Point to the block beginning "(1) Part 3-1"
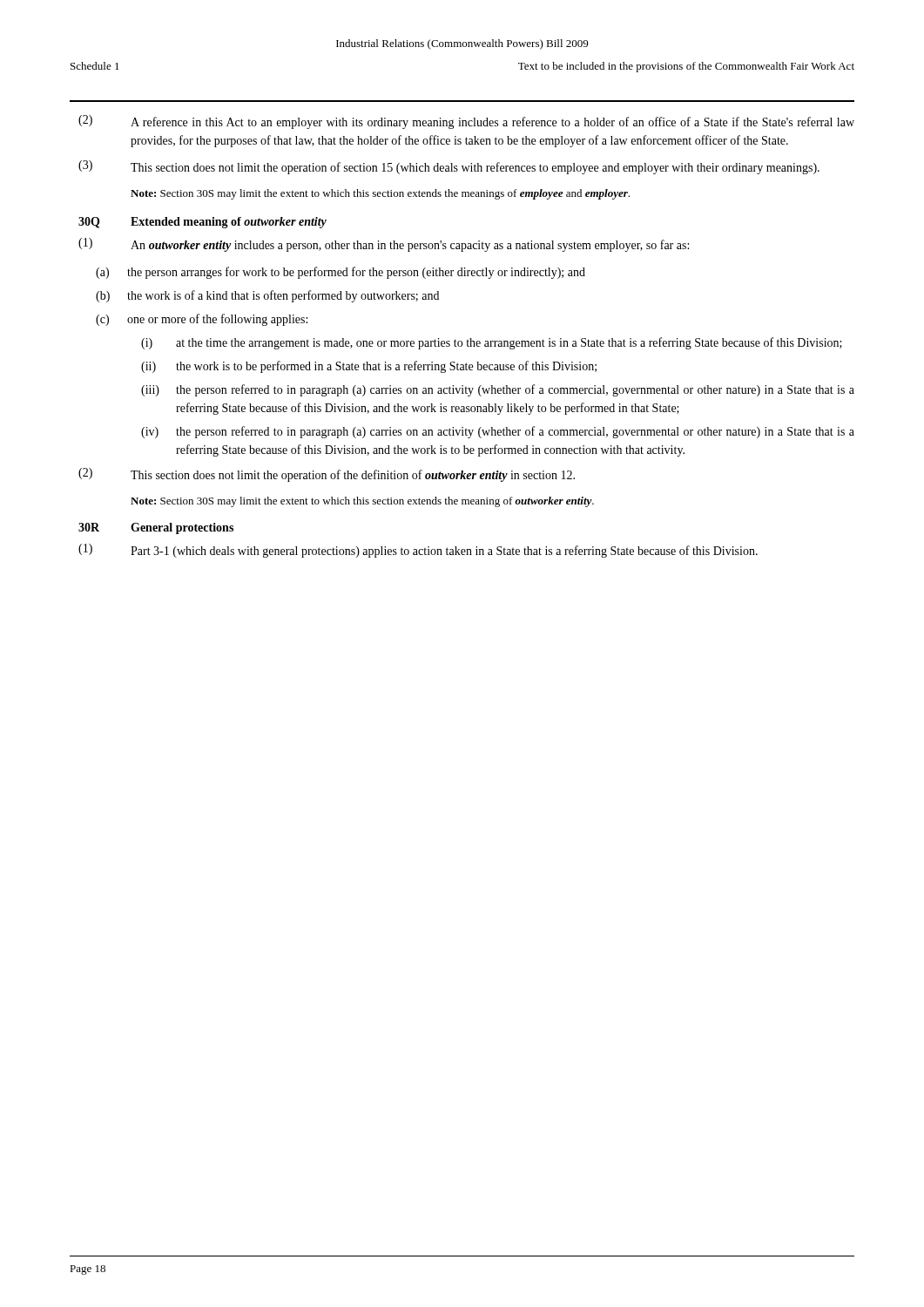Image resolution: width=924 pixels, height=1307 pixels. point(462,551)
